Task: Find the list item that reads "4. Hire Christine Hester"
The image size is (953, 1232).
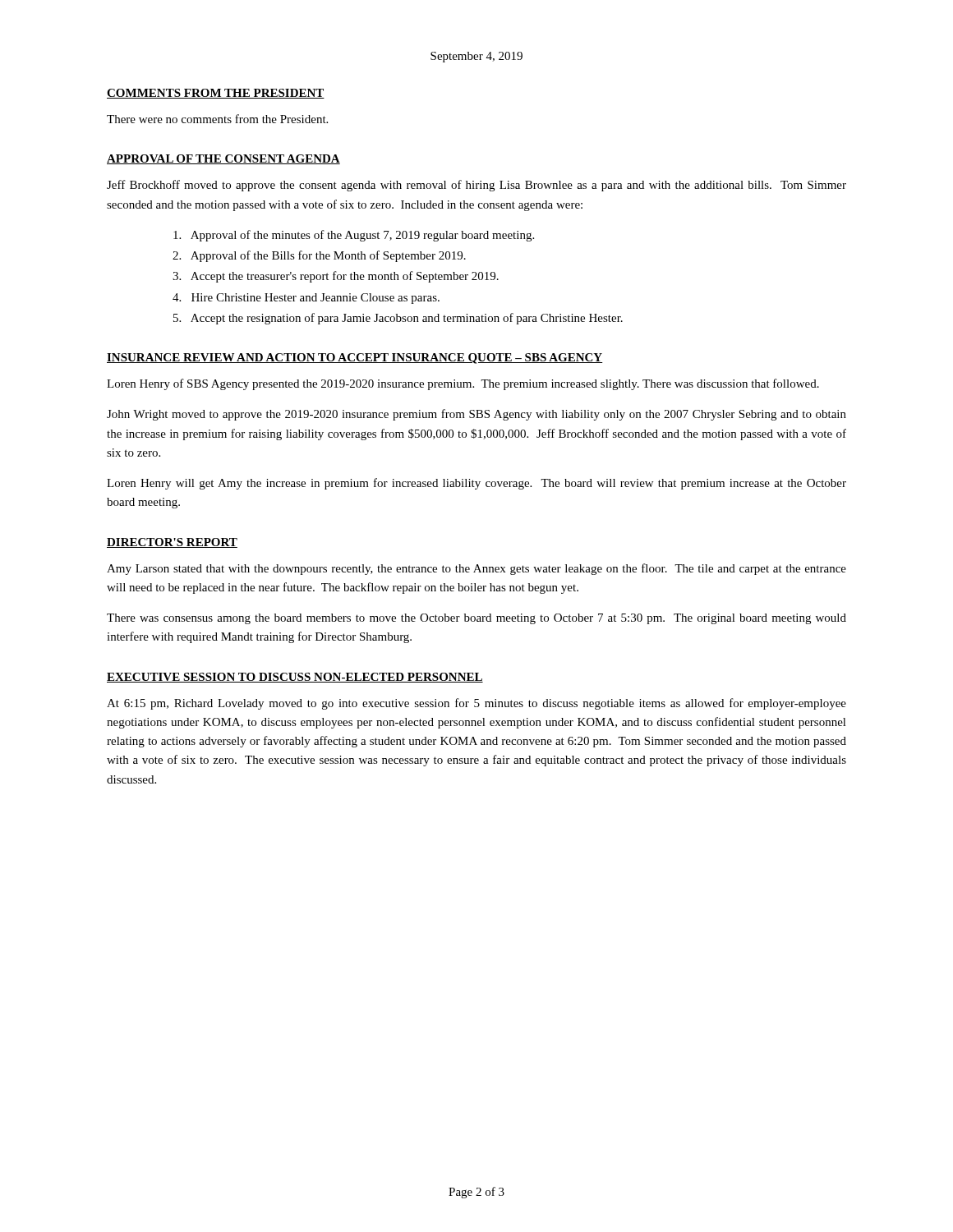Action: point(306,297)
